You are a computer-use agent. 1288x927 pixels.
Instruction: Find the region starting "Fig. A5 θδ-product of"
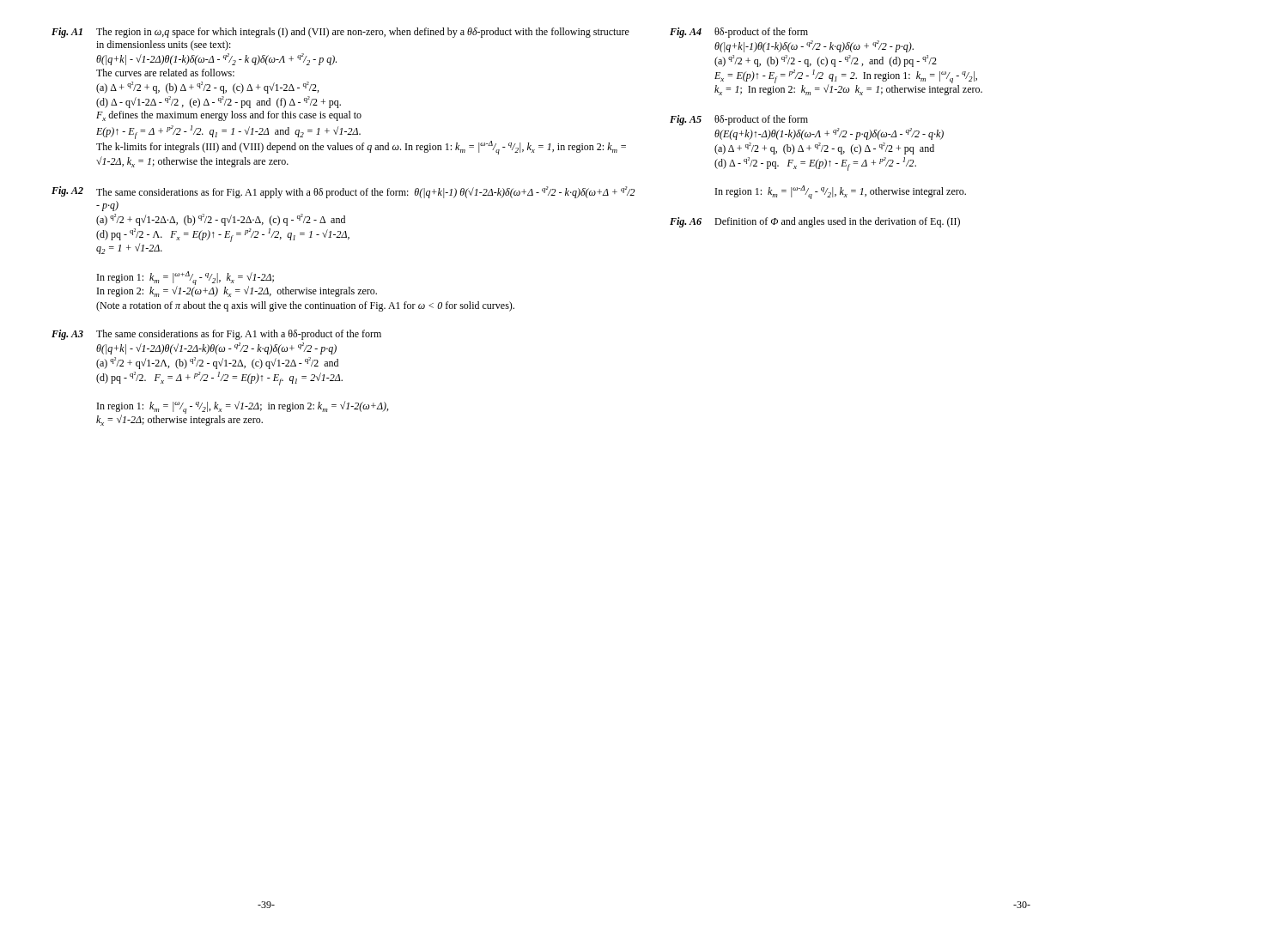[x=739, y=120]
